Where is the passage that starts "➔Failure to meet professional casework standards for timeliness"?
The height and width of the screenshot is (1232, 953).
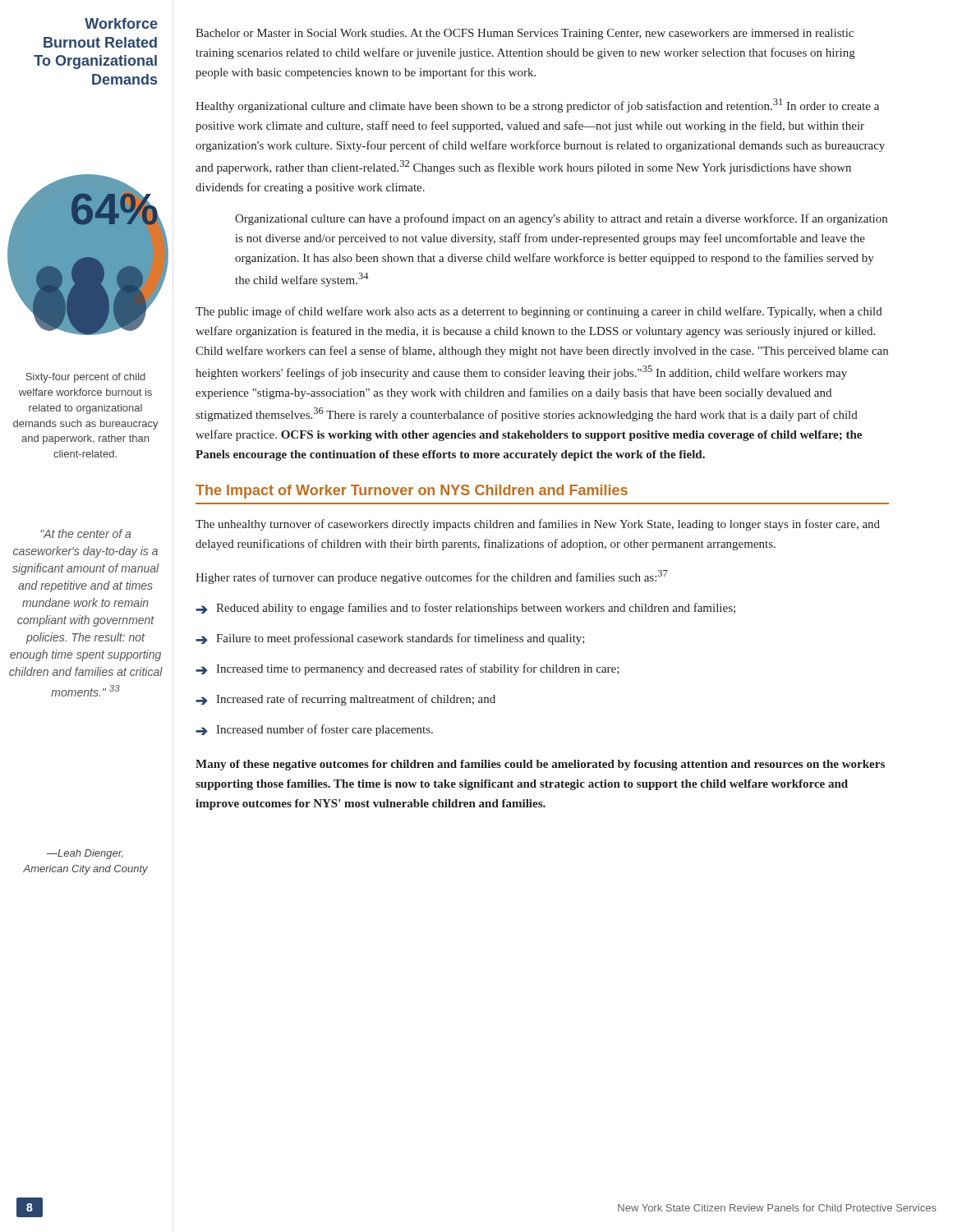(390, 640)
